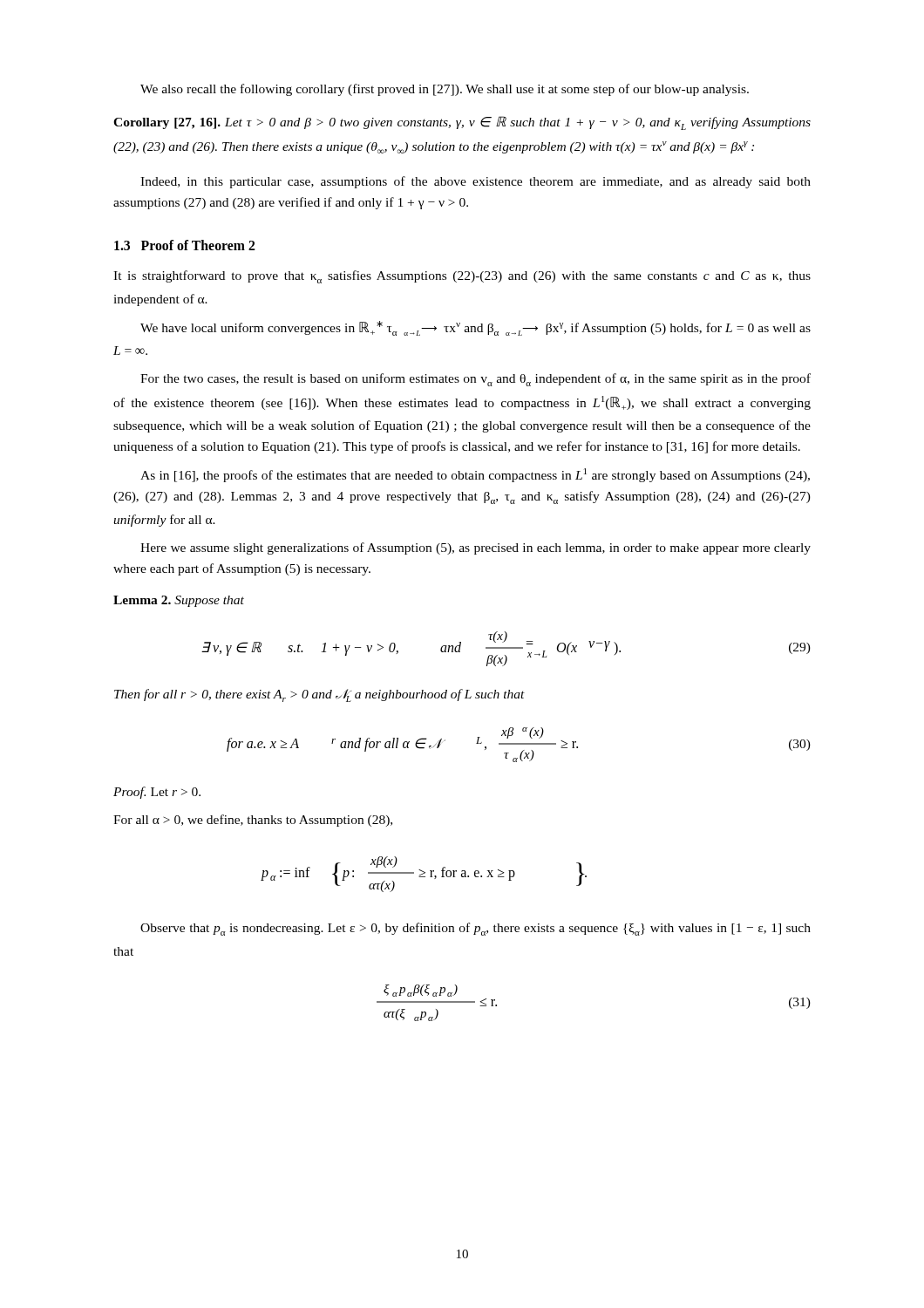
Task: Find the text block with the text "Indeed, in this"
Action: click(x=462, y=192)
